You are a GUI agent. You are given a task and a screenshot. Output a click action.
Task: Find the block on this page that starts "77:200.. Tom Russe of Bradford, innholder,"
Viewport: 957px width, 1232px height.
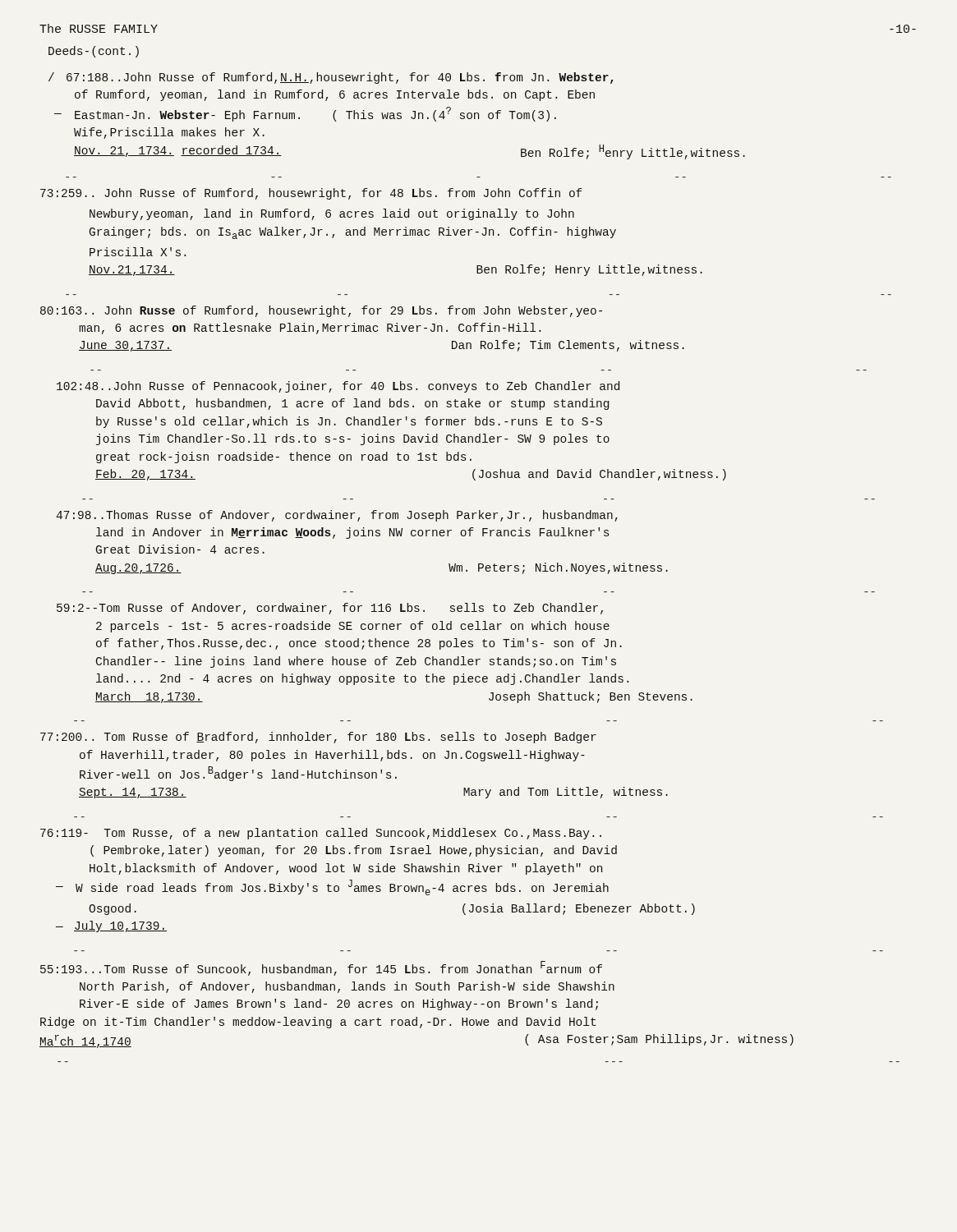click(478, 766)
